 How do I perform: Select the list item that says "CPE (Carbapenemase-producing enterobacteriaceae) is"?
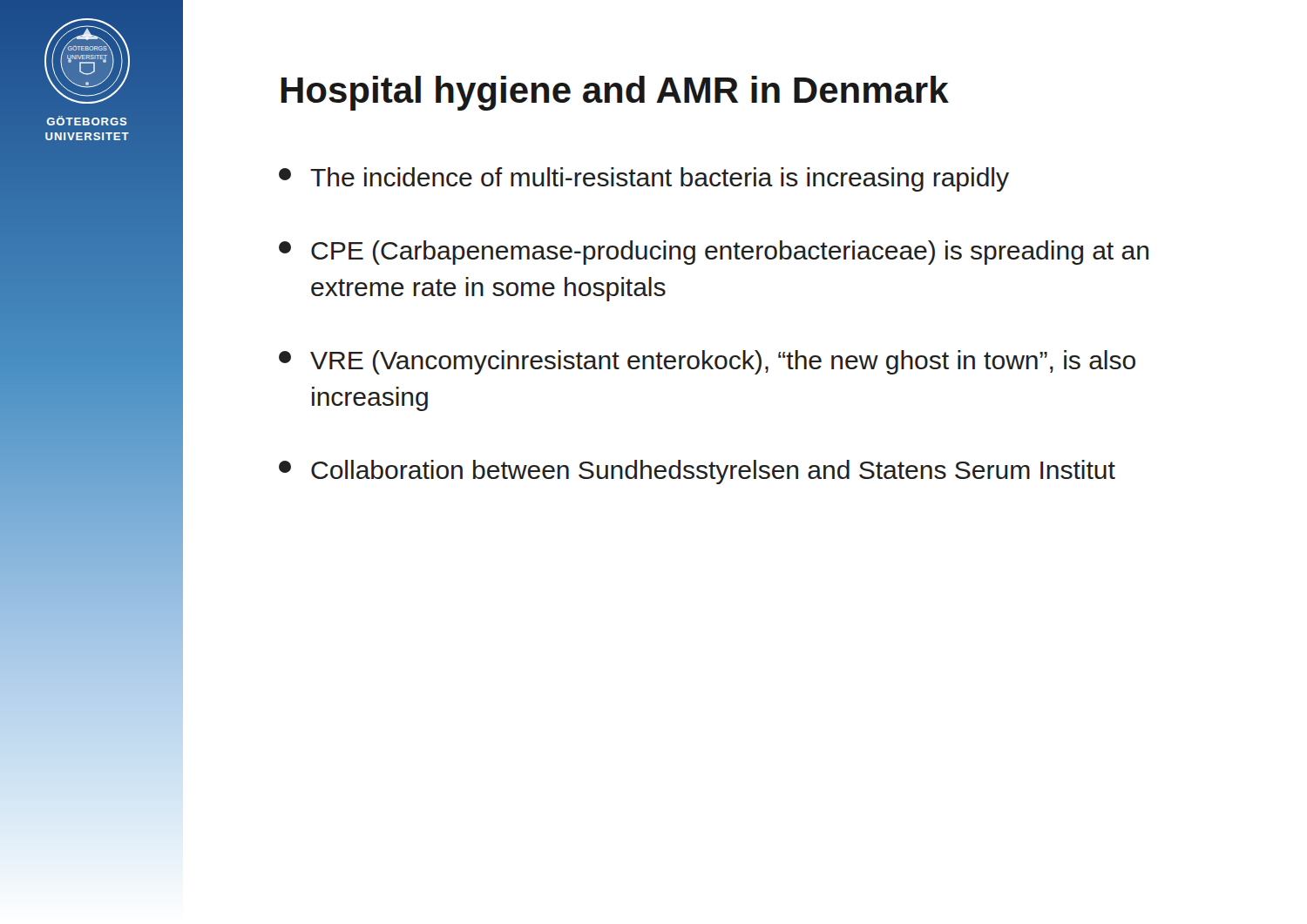(x=758, y=269)
